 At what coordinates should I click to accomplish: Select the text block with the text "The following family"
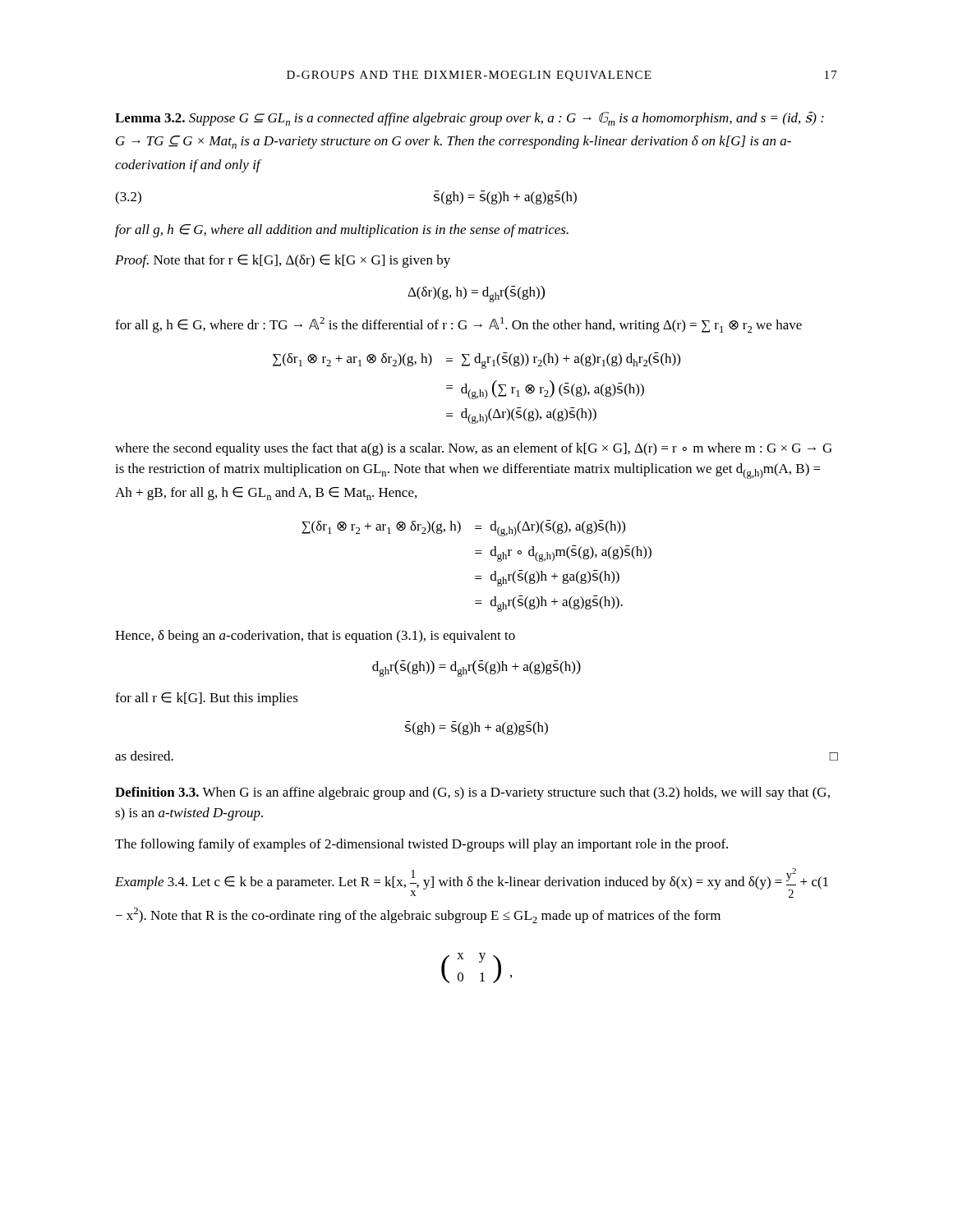422,844
